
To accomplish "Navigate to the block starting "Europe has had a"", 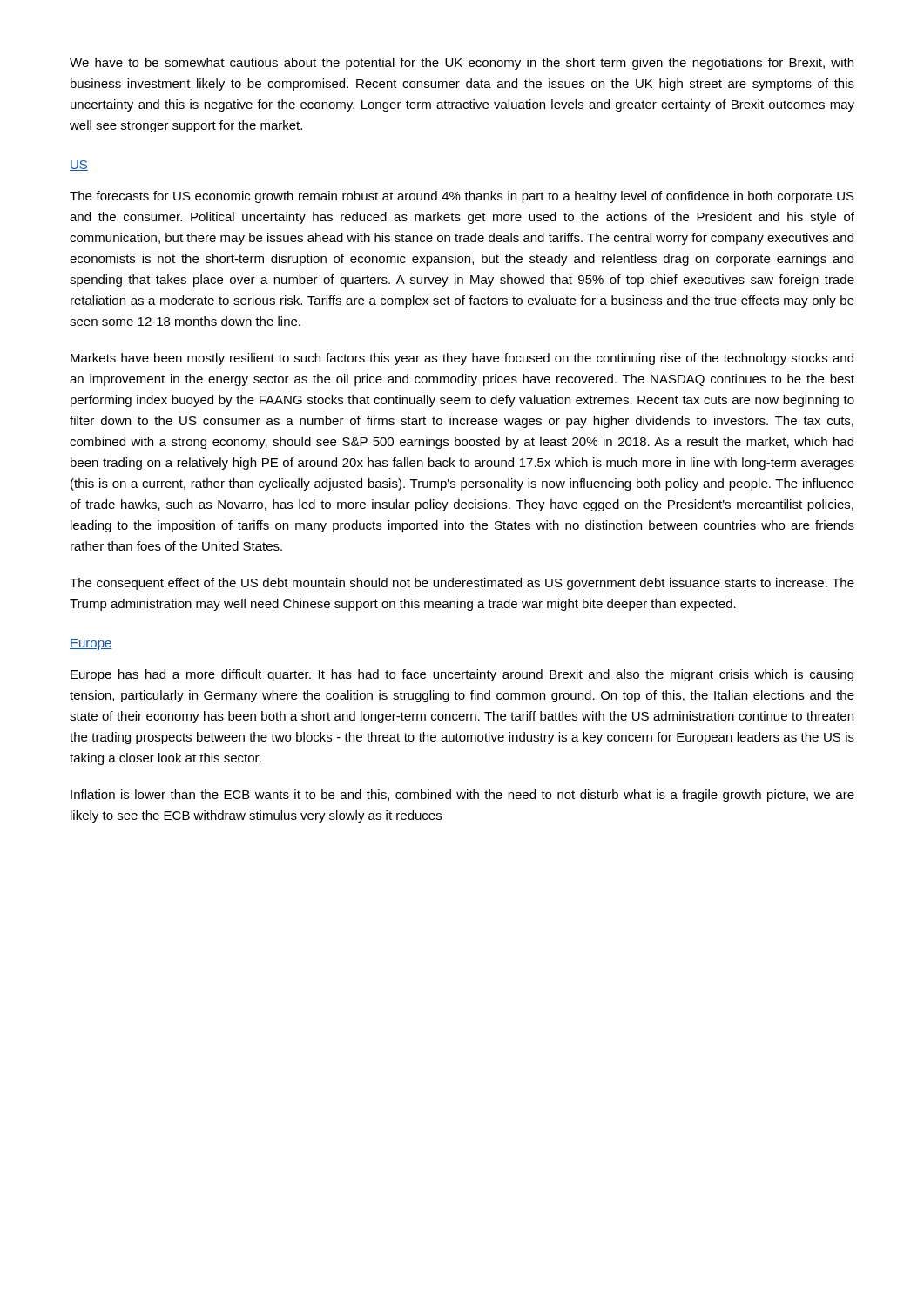I will point(462,716).
